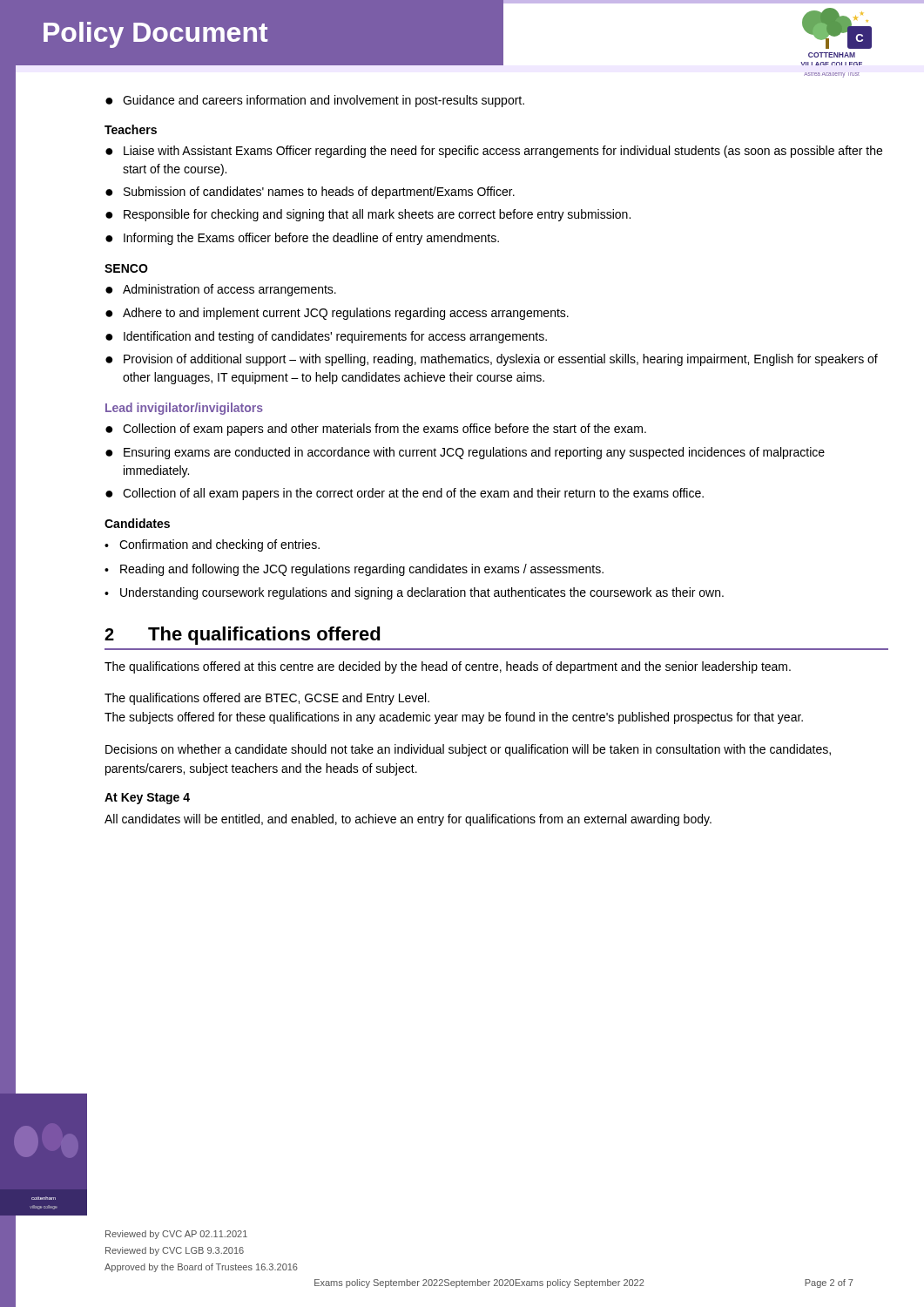The image size is (924, 1307).
Task: Find the block on this page that starts "All candidates will be entitled, and enabled,"
Action: (x=408, y=819)
